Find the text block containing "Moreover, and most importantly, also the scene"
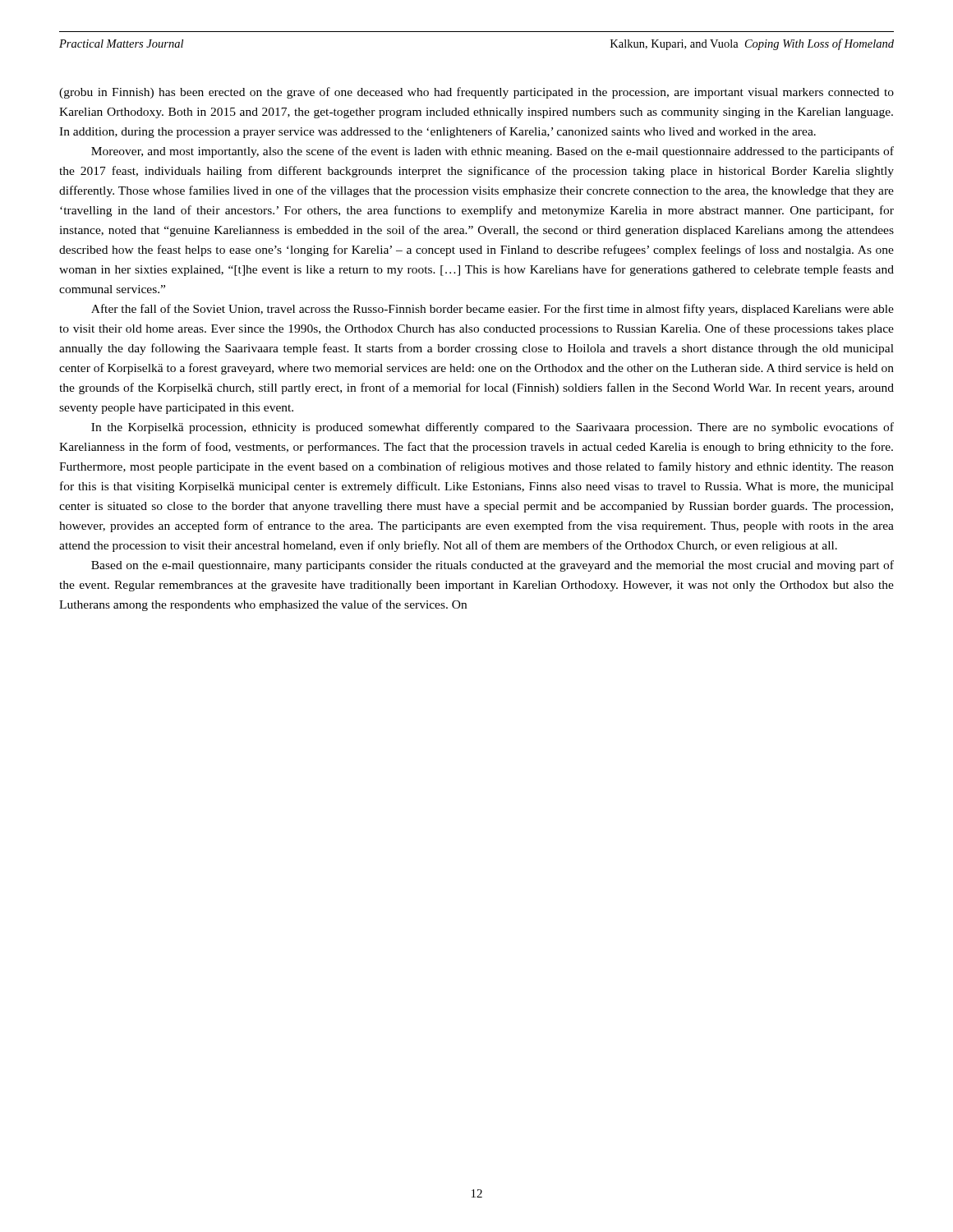The width and height of the screenshot is (953, 1232). tap(476, 220)
